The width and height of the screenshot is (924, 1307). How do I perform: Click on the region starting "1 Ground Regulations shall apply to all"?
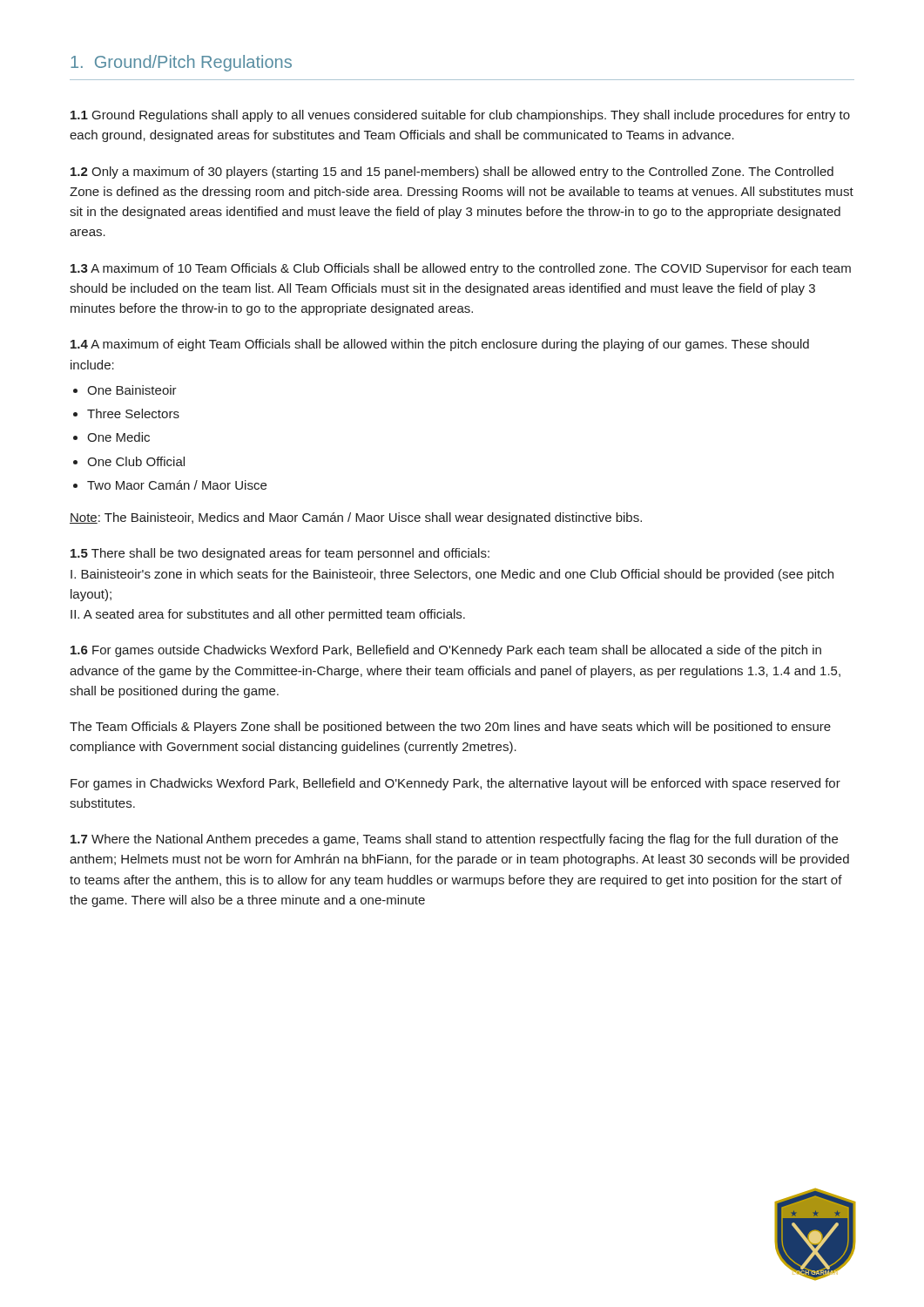[x=460, y=125]
